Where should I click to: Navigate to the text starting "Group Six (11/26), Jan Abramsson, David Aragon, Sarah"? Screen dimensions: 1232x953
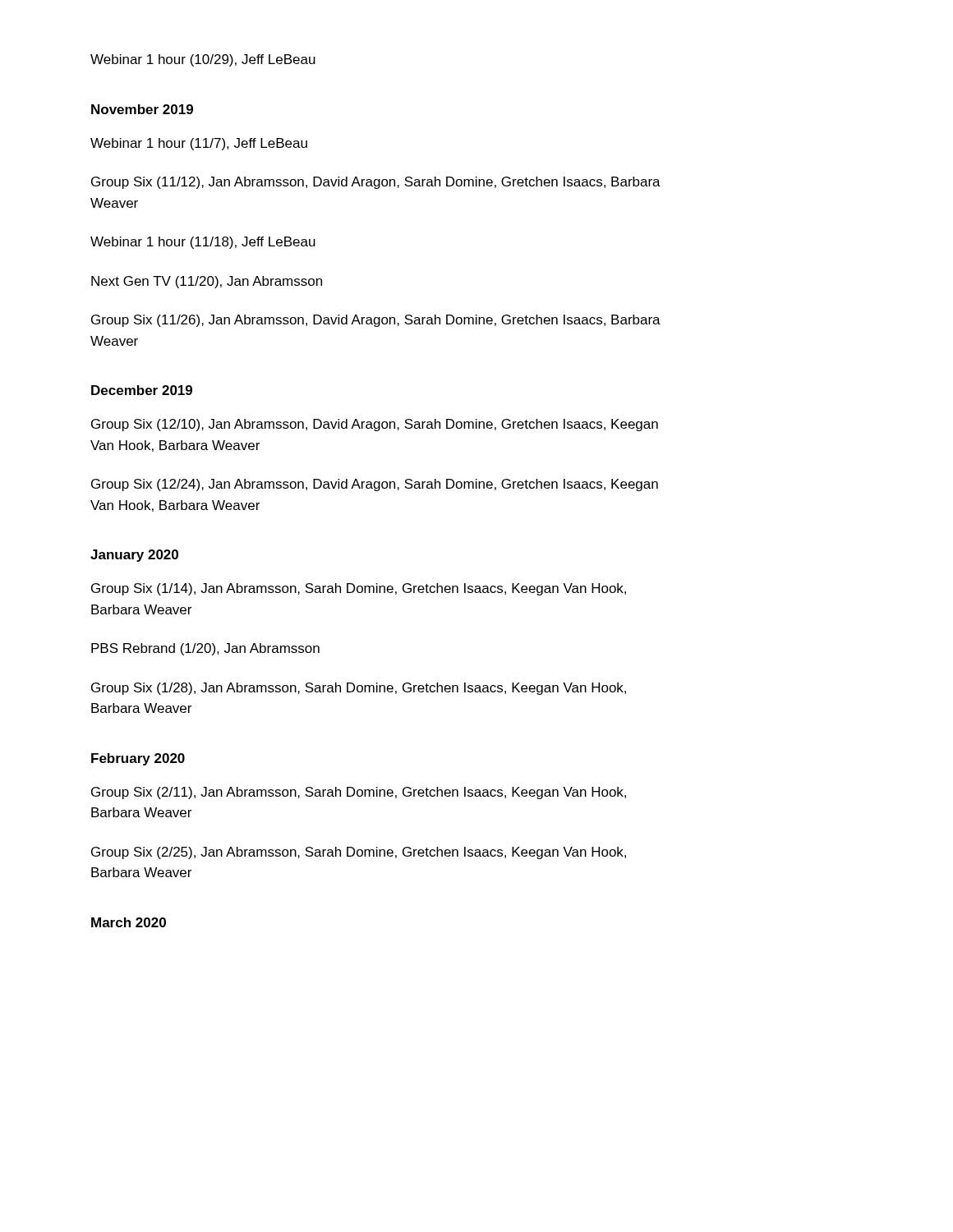click(x=375, y=330)
